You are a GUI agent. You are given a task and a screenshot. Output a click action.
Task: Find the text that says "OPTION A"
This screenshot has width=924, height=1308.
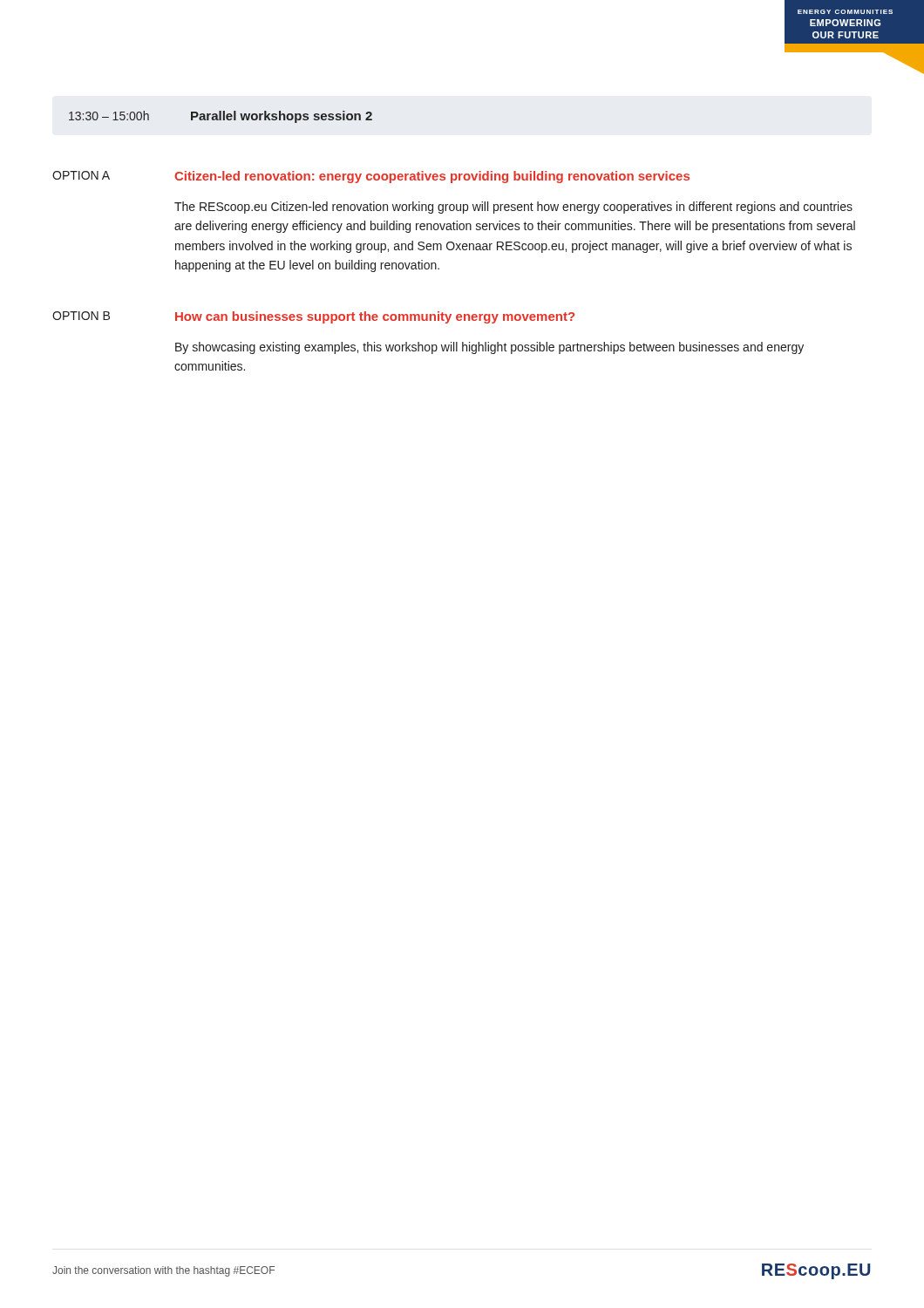pyautogui.click(x=81, y=175)
